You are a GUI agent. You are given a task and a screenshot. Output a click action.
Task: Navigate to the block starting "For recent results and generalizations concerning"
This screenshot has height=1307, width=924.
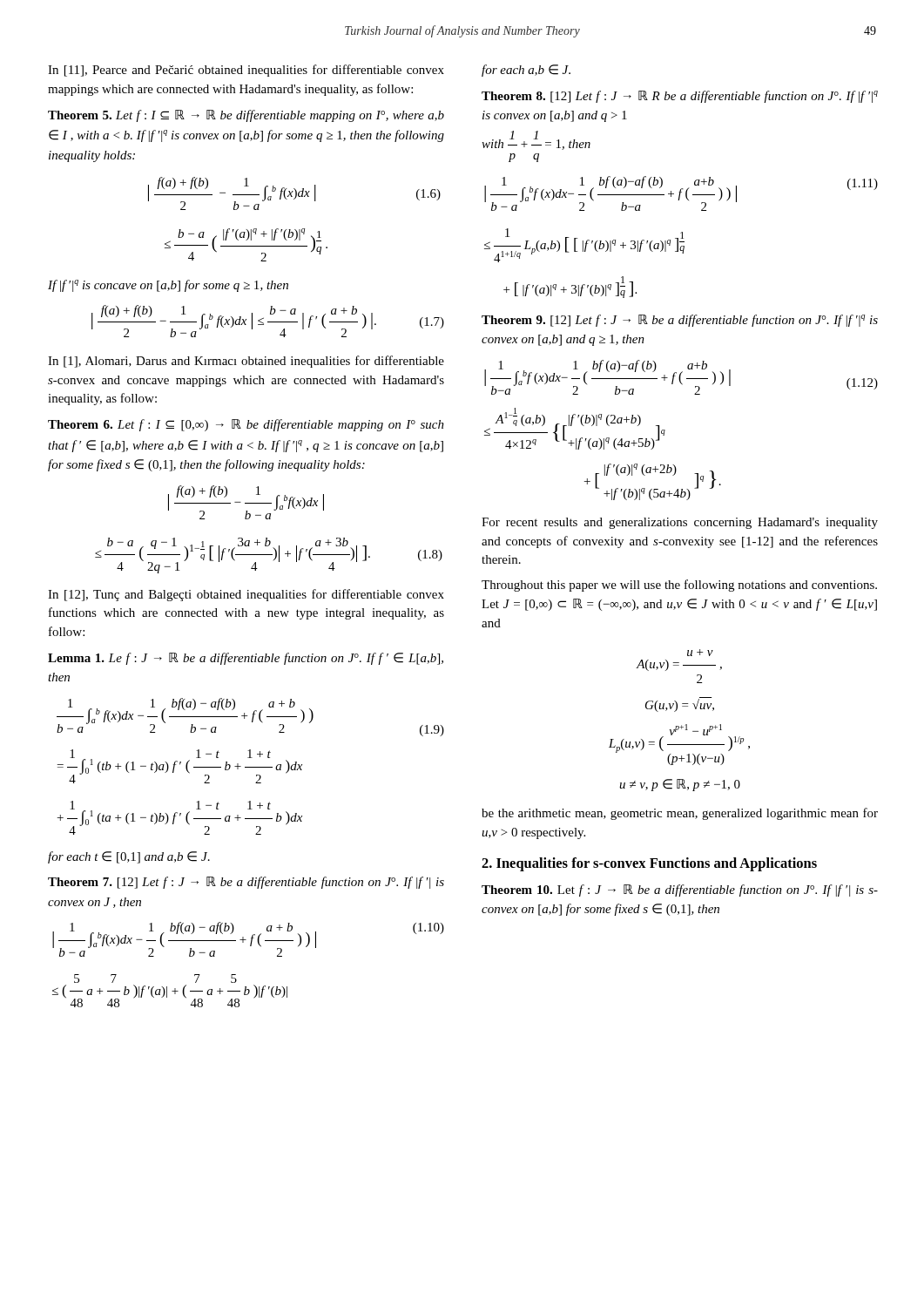680,541
